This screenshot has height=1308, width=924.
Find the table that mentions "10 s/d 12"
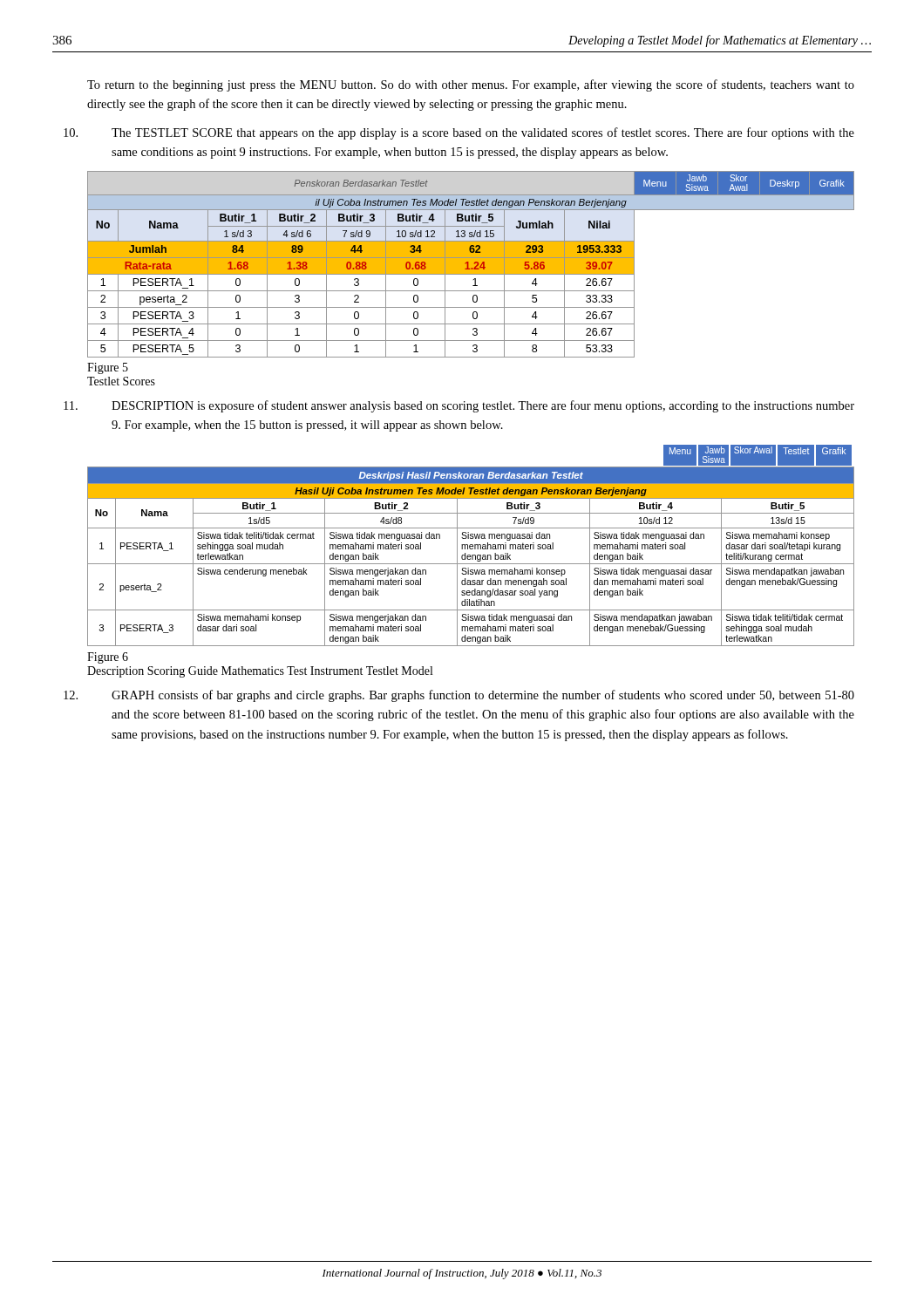click(x=471, y=264)
